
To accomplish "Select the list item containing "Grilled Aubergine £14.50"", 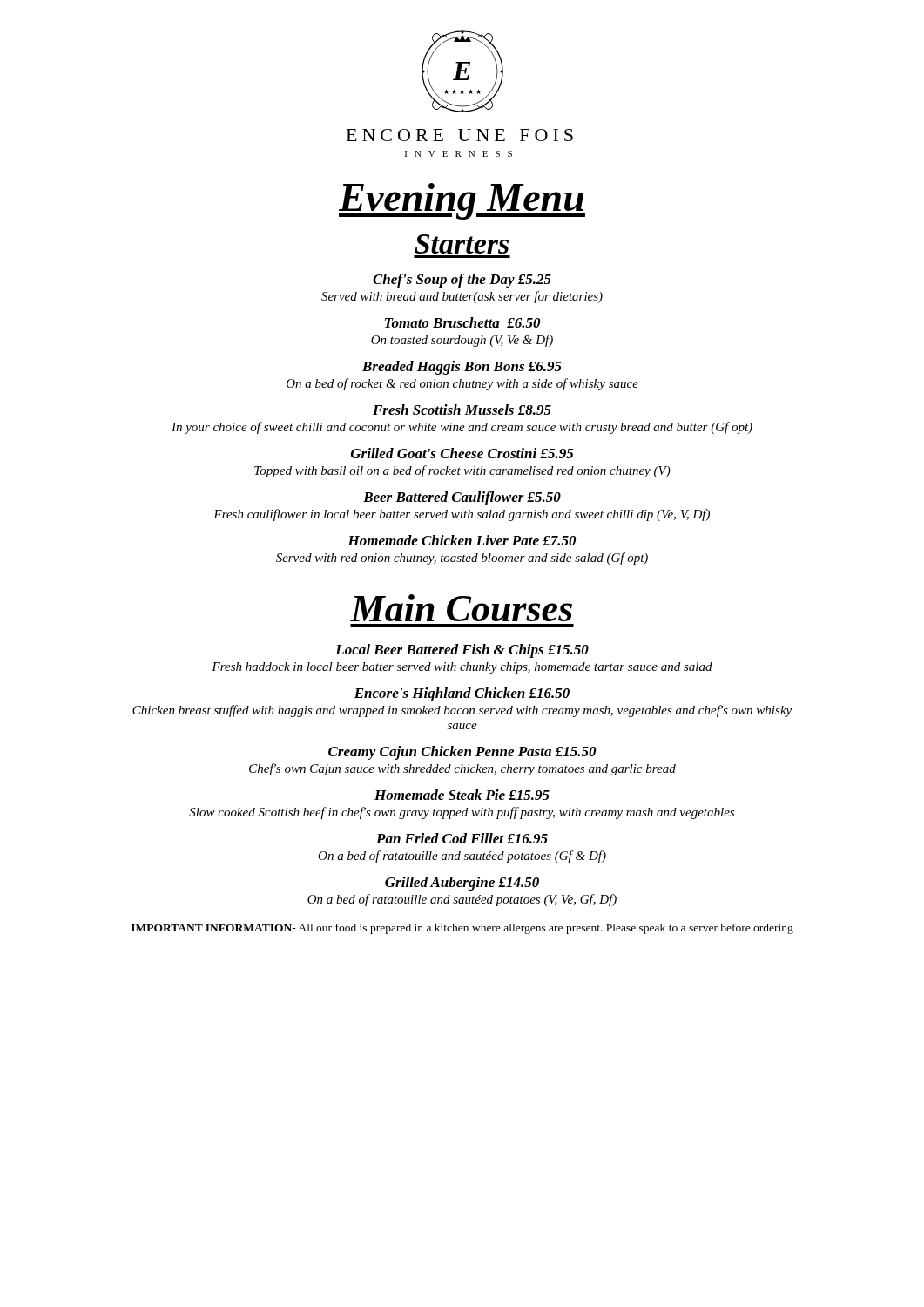I will pos(462,891).
